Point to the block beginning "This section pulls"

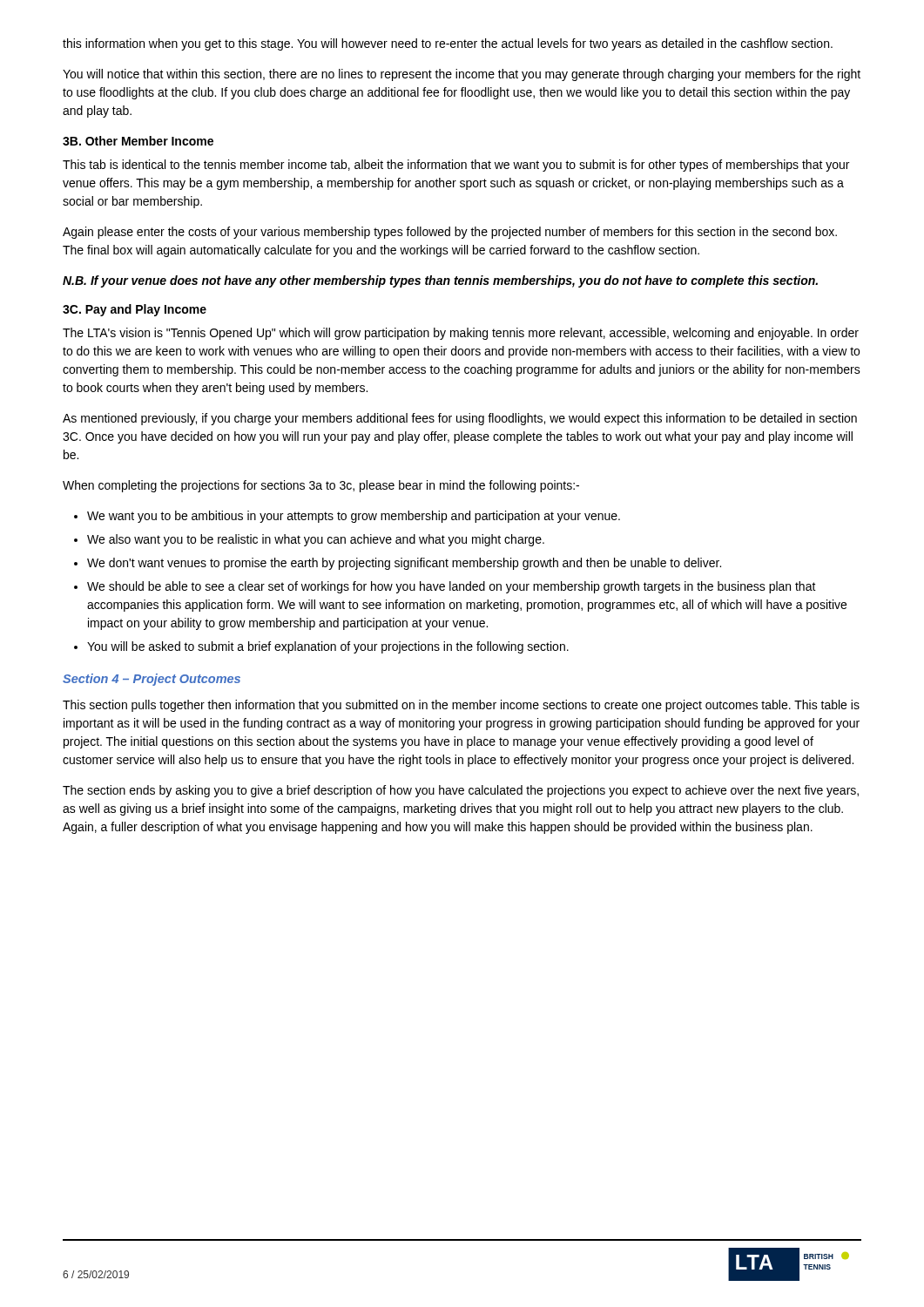pyautogui.click(x=462, y=733)
